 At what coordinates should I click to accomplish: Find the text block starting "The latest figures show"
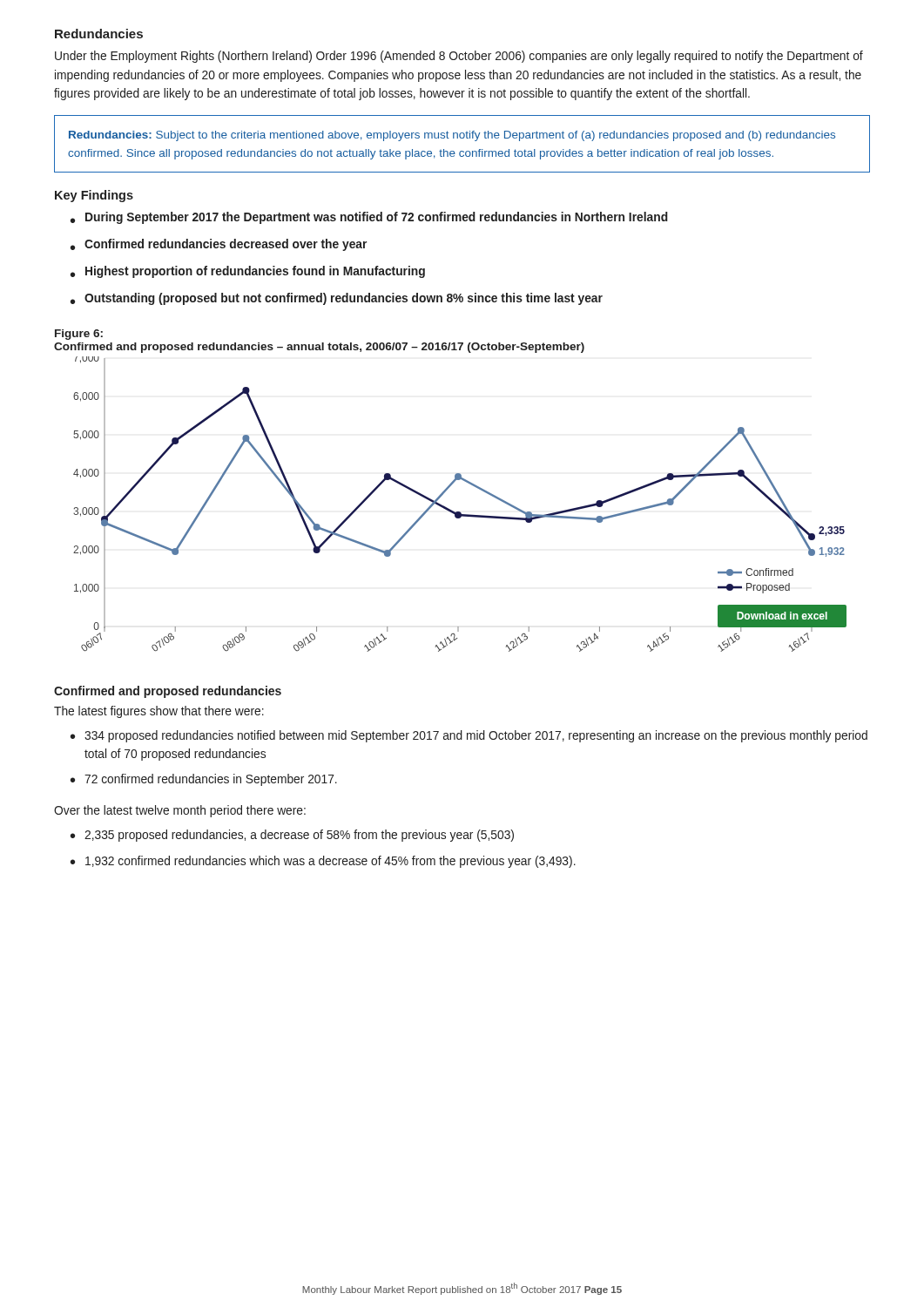(x=159, y=712)
